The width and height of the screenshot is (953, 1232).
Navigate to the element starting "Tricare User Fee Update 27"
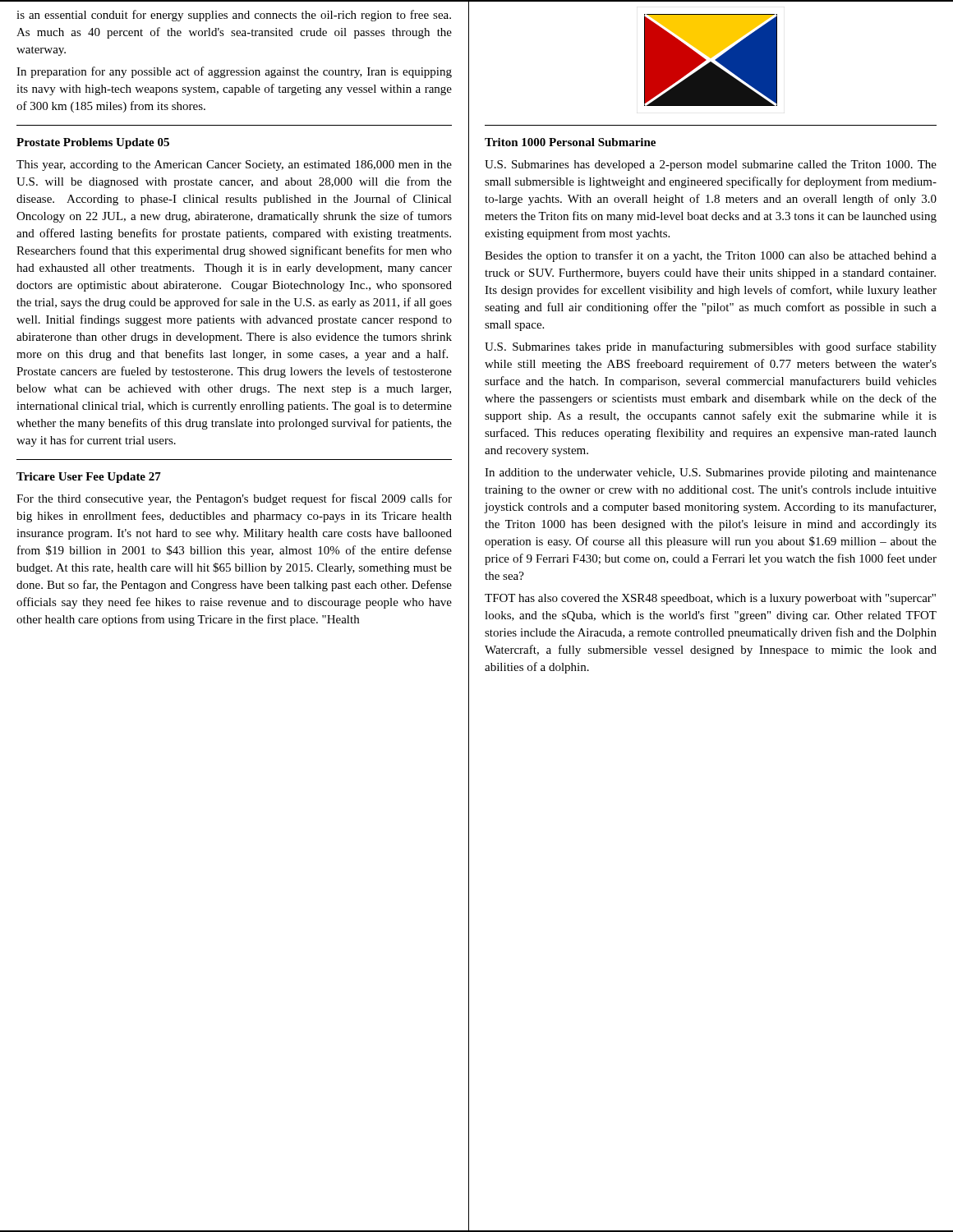coord(89,478)
